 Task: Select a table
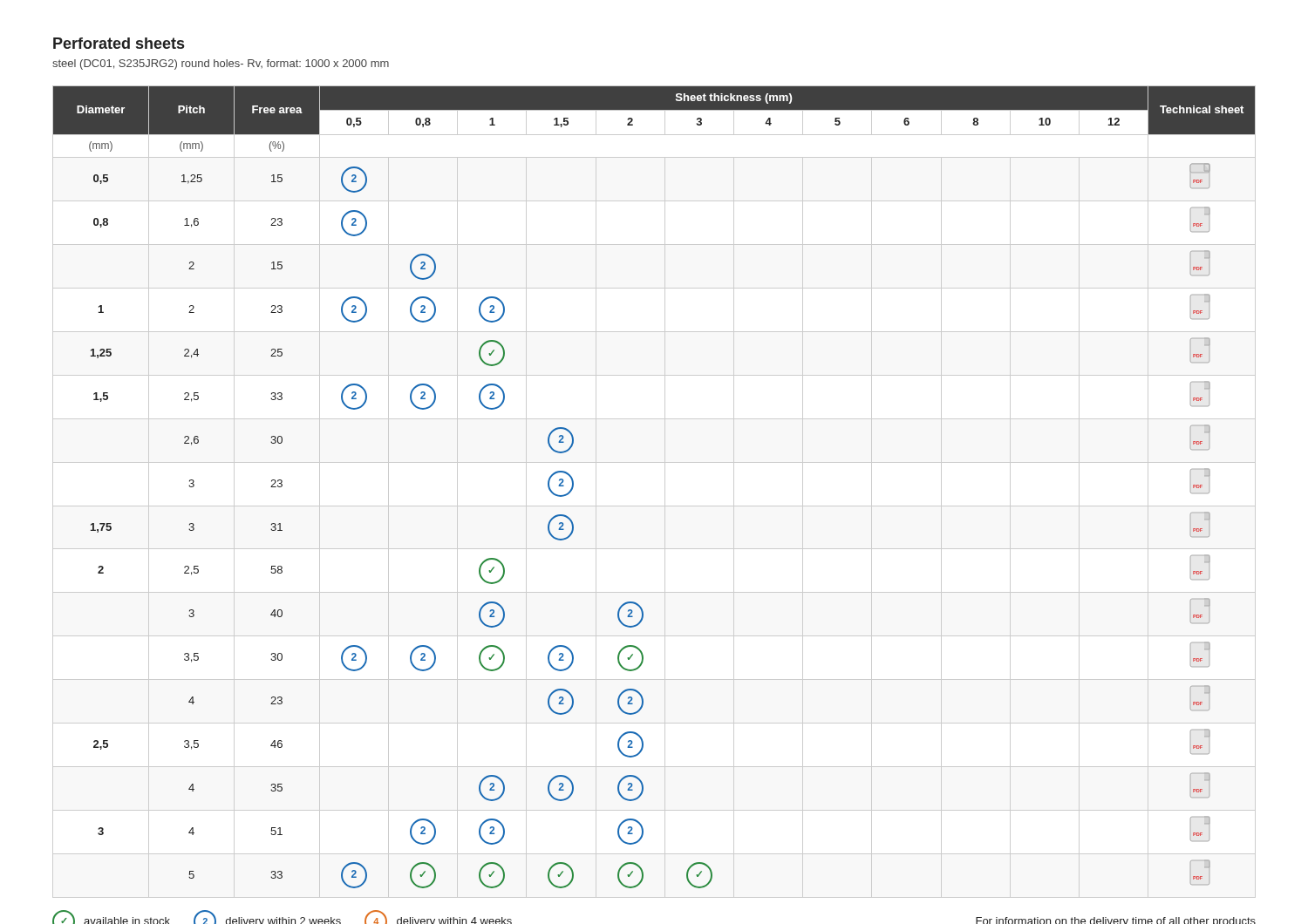[x=654, y=491]
